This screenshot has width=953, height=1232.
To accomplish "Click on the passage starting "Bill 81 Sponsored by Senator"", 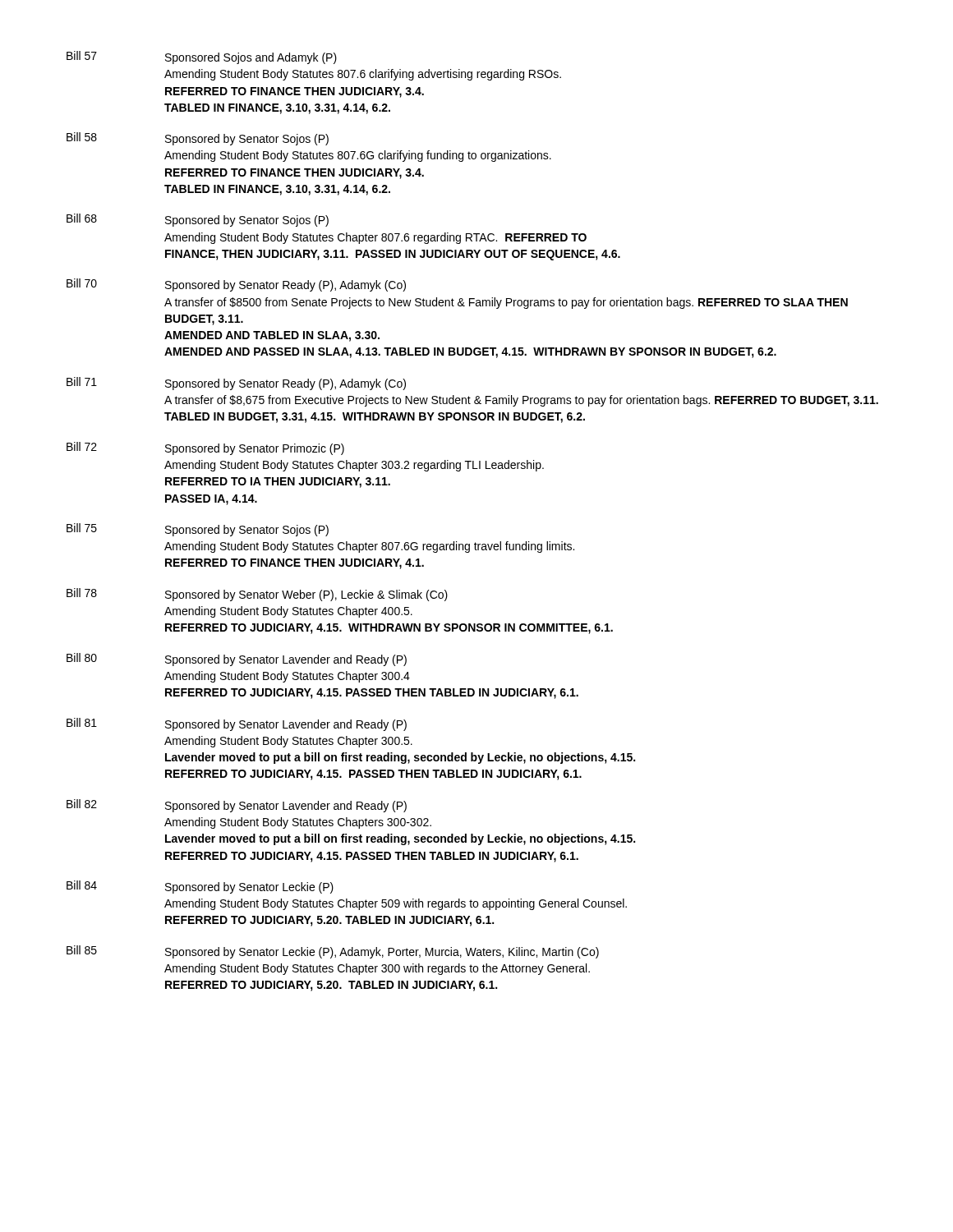I will [x=476, y=749].
